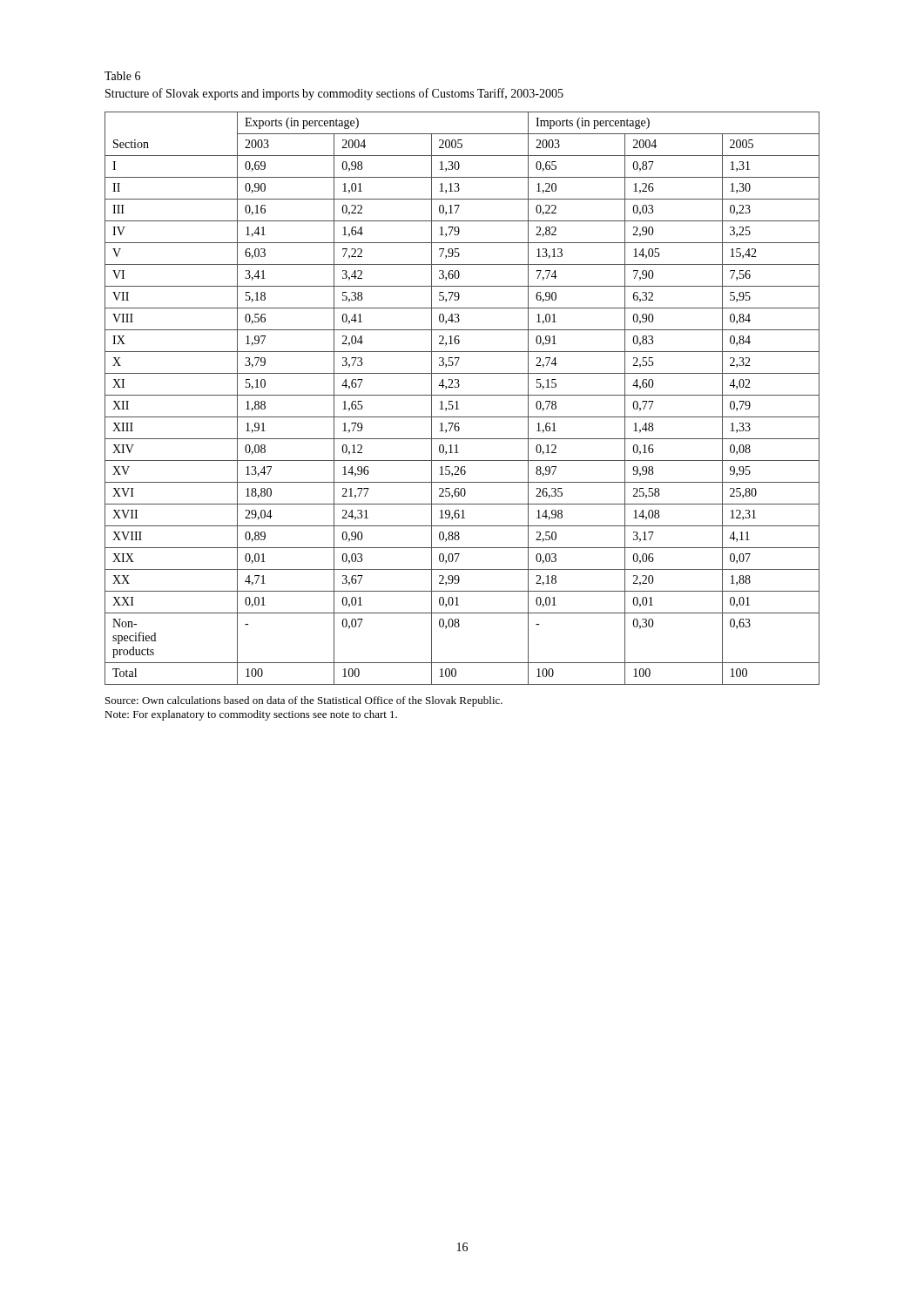Click the caption that begins "Table 6 Structure of Slovak exports"
924x1307 pixels.
pos(462,85)
